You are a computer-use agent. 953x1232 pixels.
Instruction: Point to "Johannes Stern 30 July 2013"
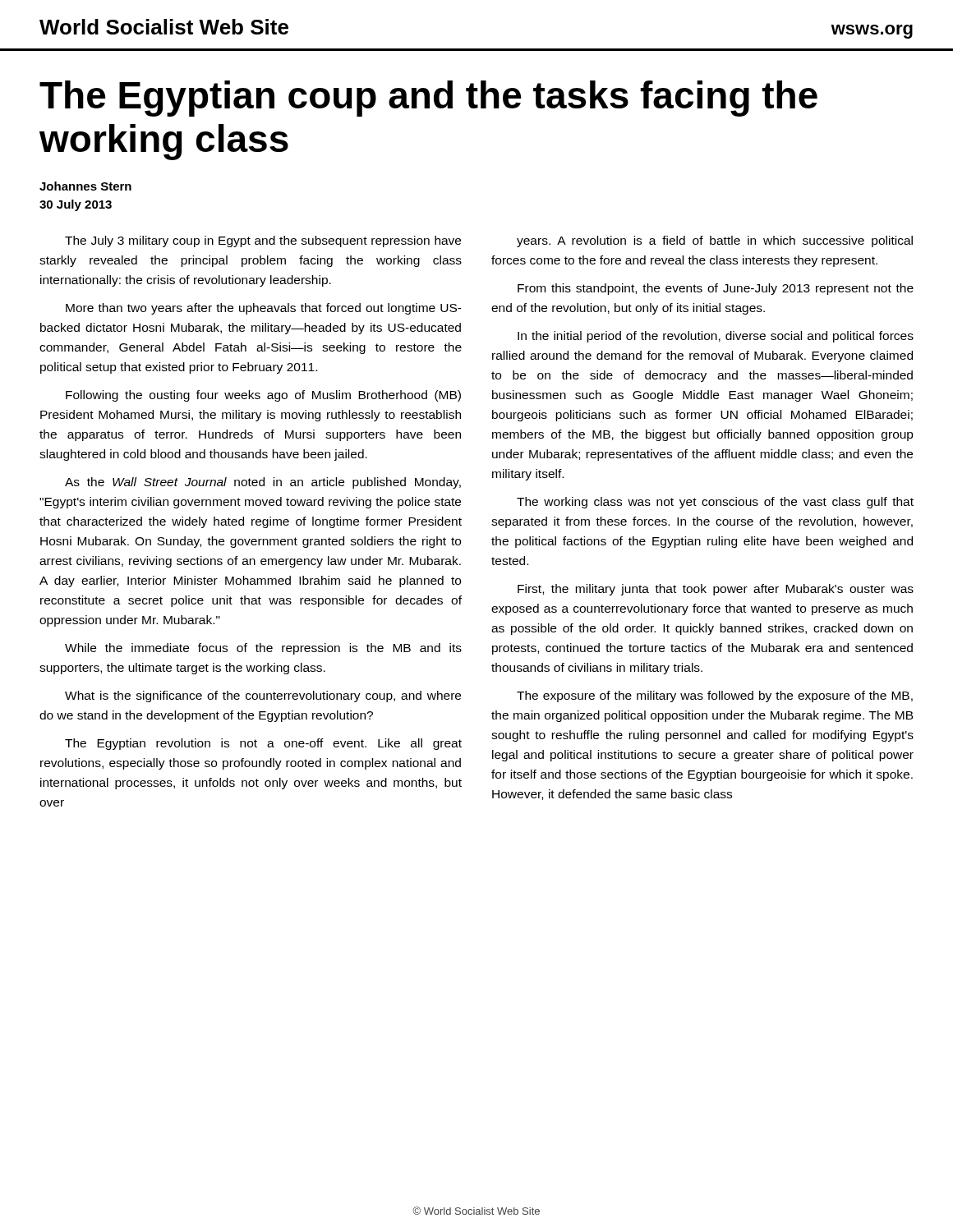86,195
